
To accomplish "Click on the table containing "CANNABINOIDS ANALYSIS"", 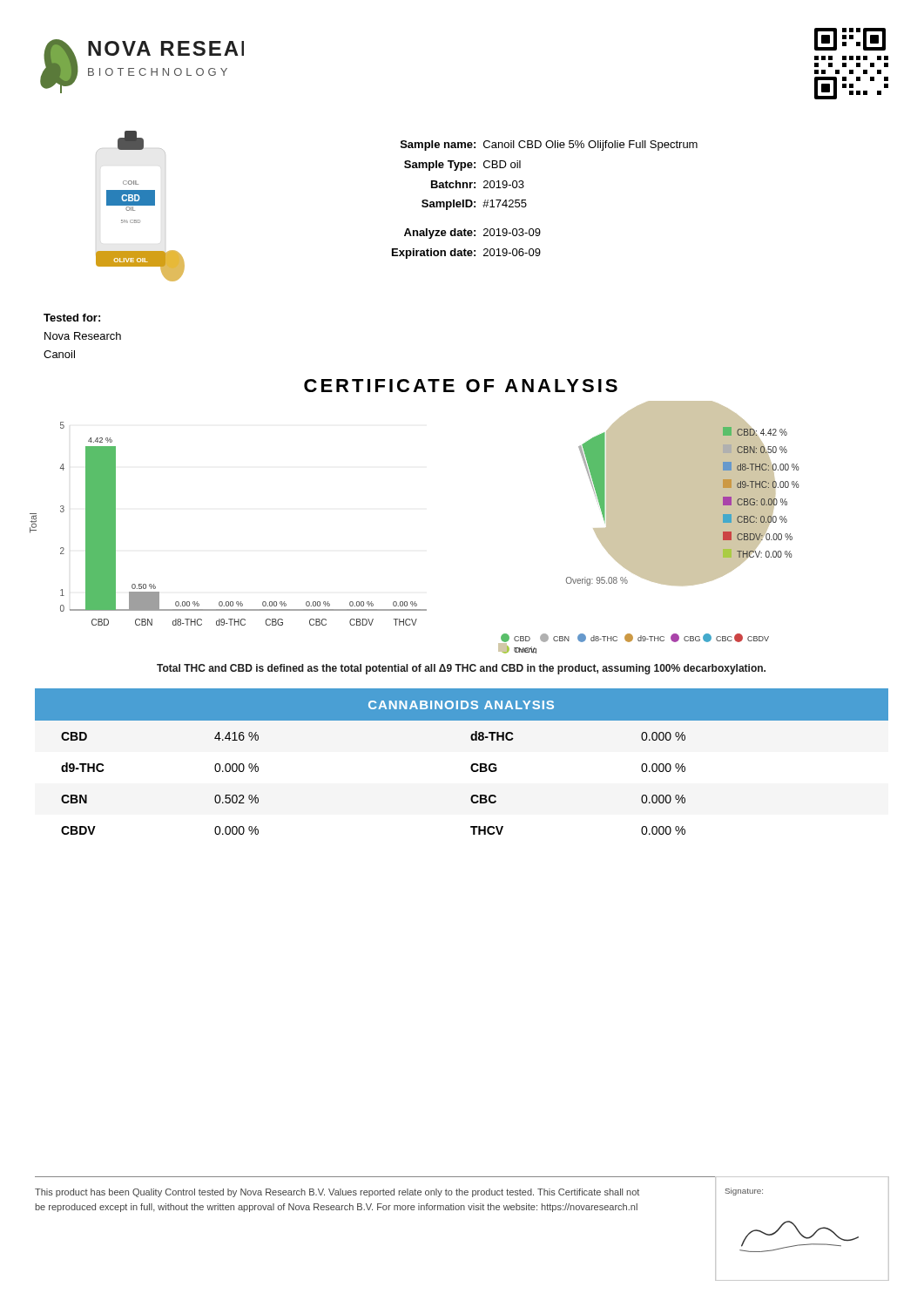I will click(462, 767).
